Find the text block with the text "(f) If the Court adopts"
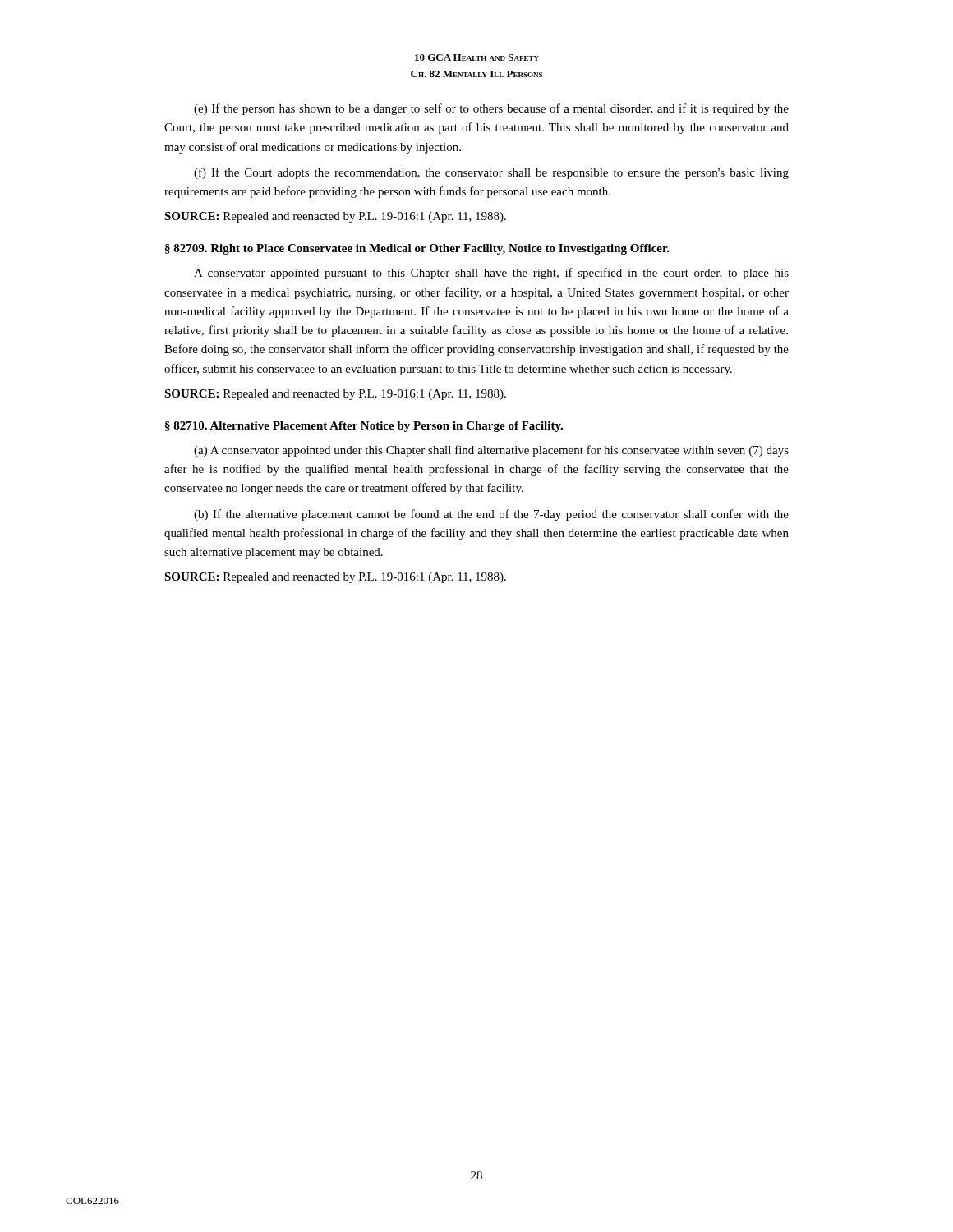Viewport: 953px width, 1232px height. point(476,182)
